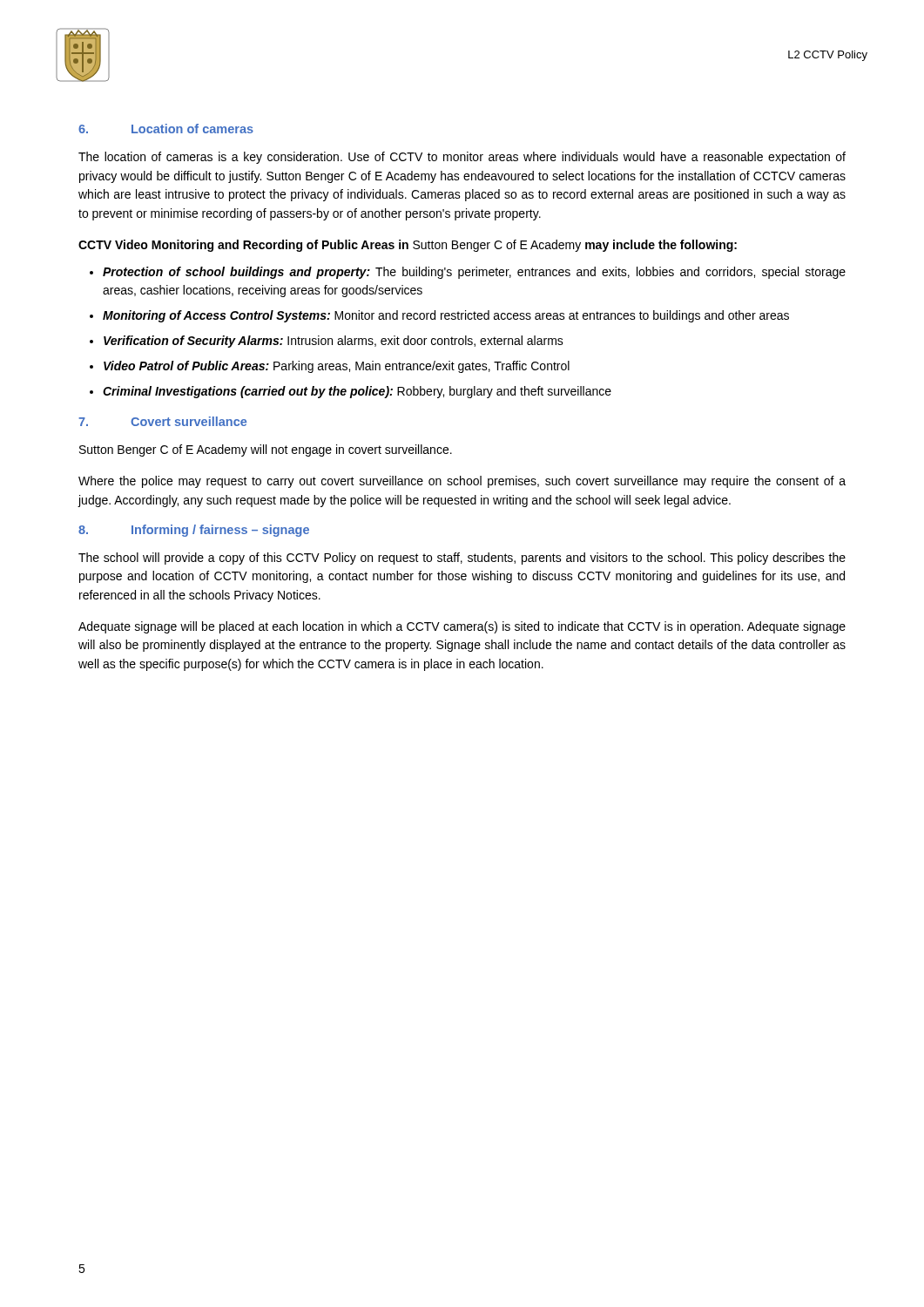Locate the element starting "The location of"
The height and width of the screenshot is (1307, 924).
[462, 185]
